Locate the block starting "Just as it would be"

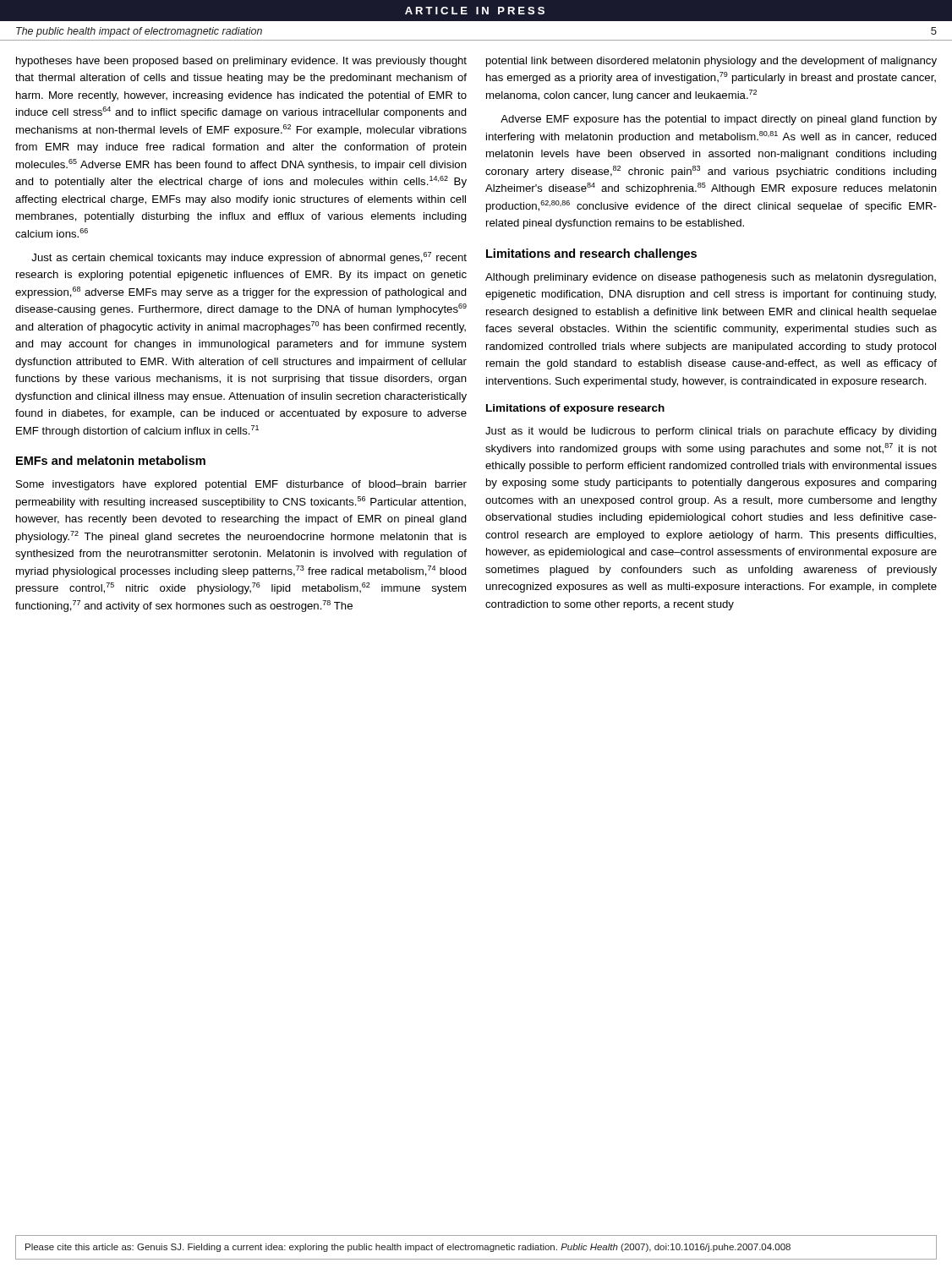click(711, 518)
